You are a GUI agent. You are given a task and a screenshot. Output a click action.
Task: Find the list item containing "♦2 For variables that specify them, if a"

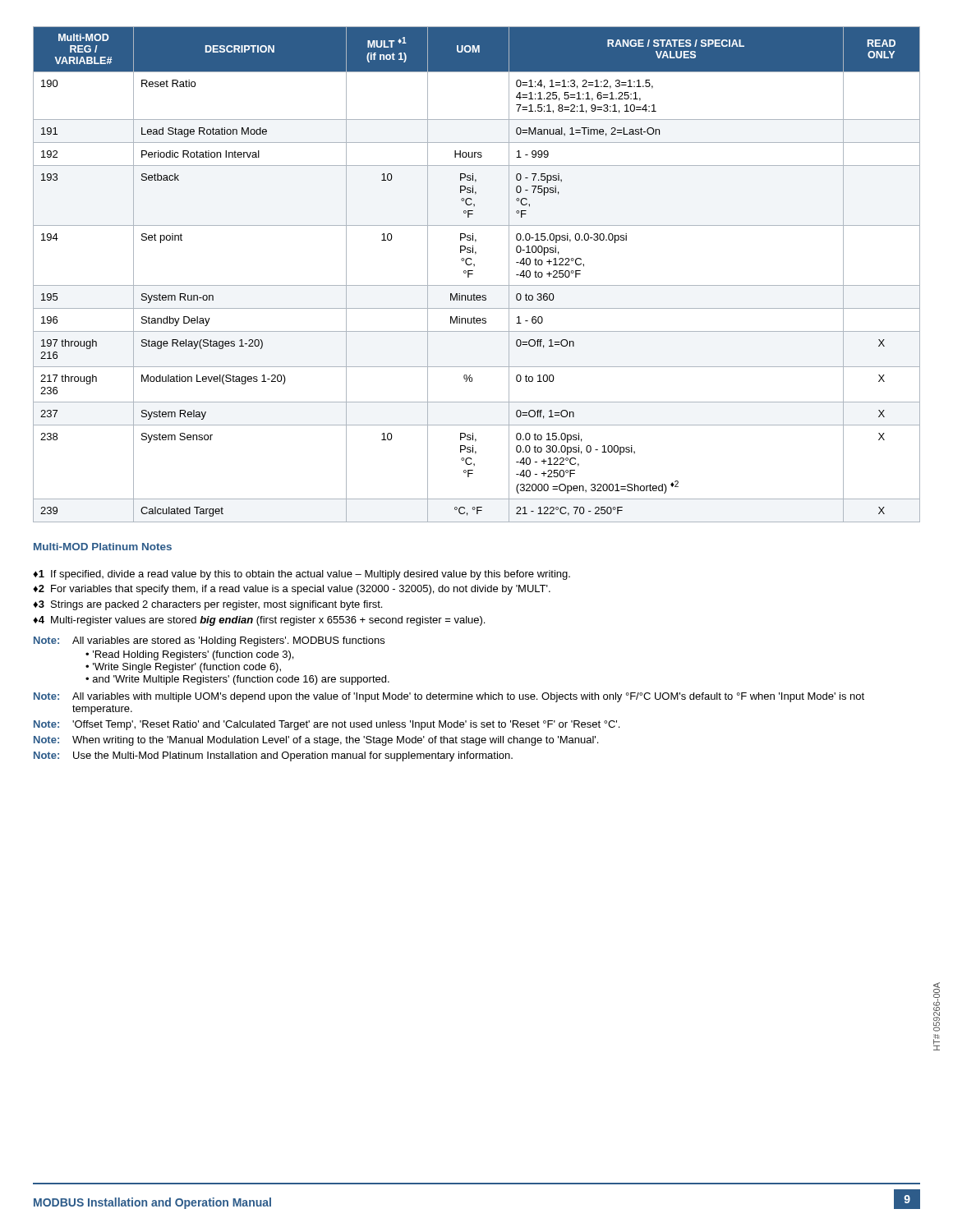pyautogui.click(x=292, y=589)
